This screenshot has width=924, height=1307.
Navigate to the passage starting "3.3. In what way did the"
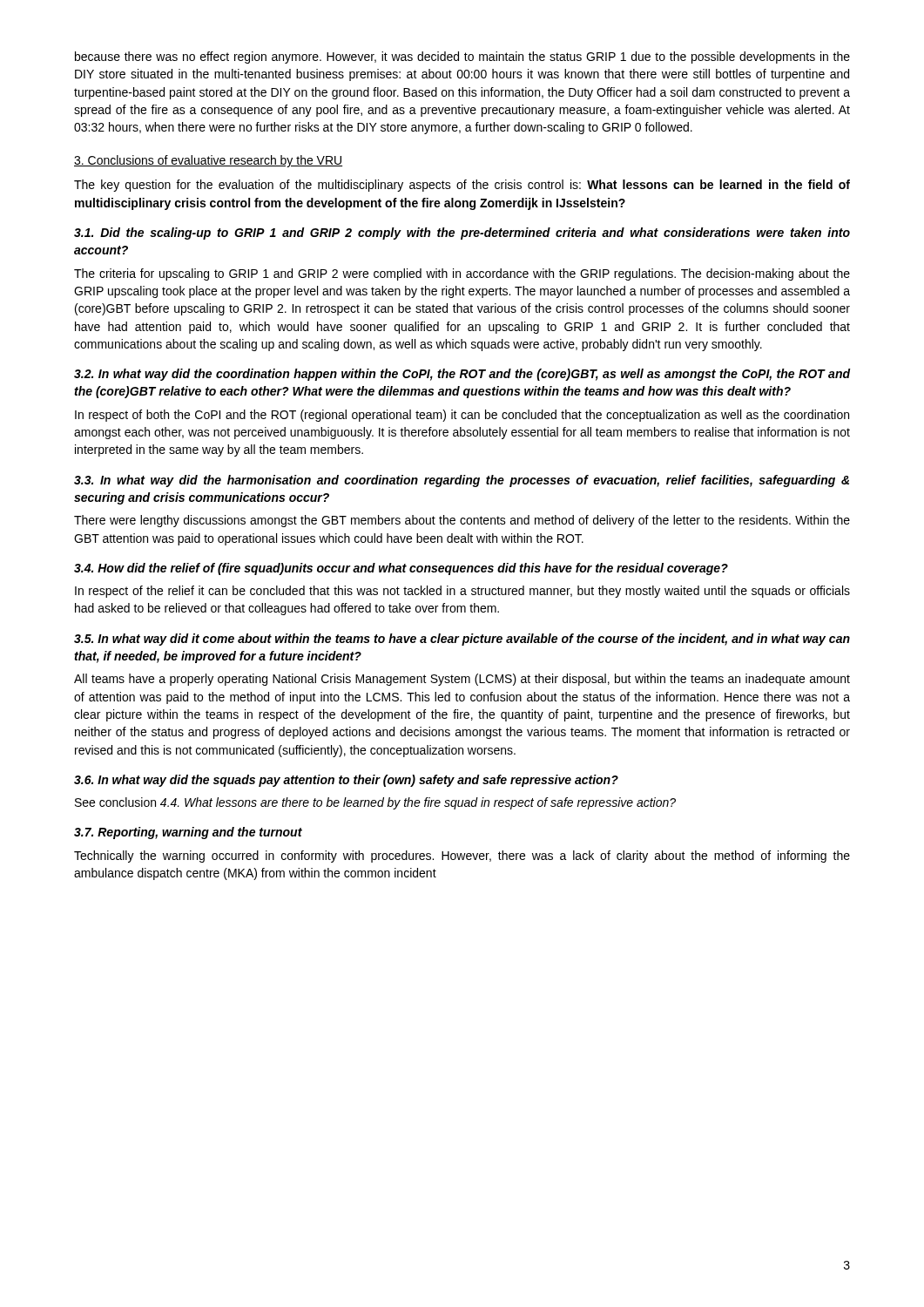click(462, 489)
